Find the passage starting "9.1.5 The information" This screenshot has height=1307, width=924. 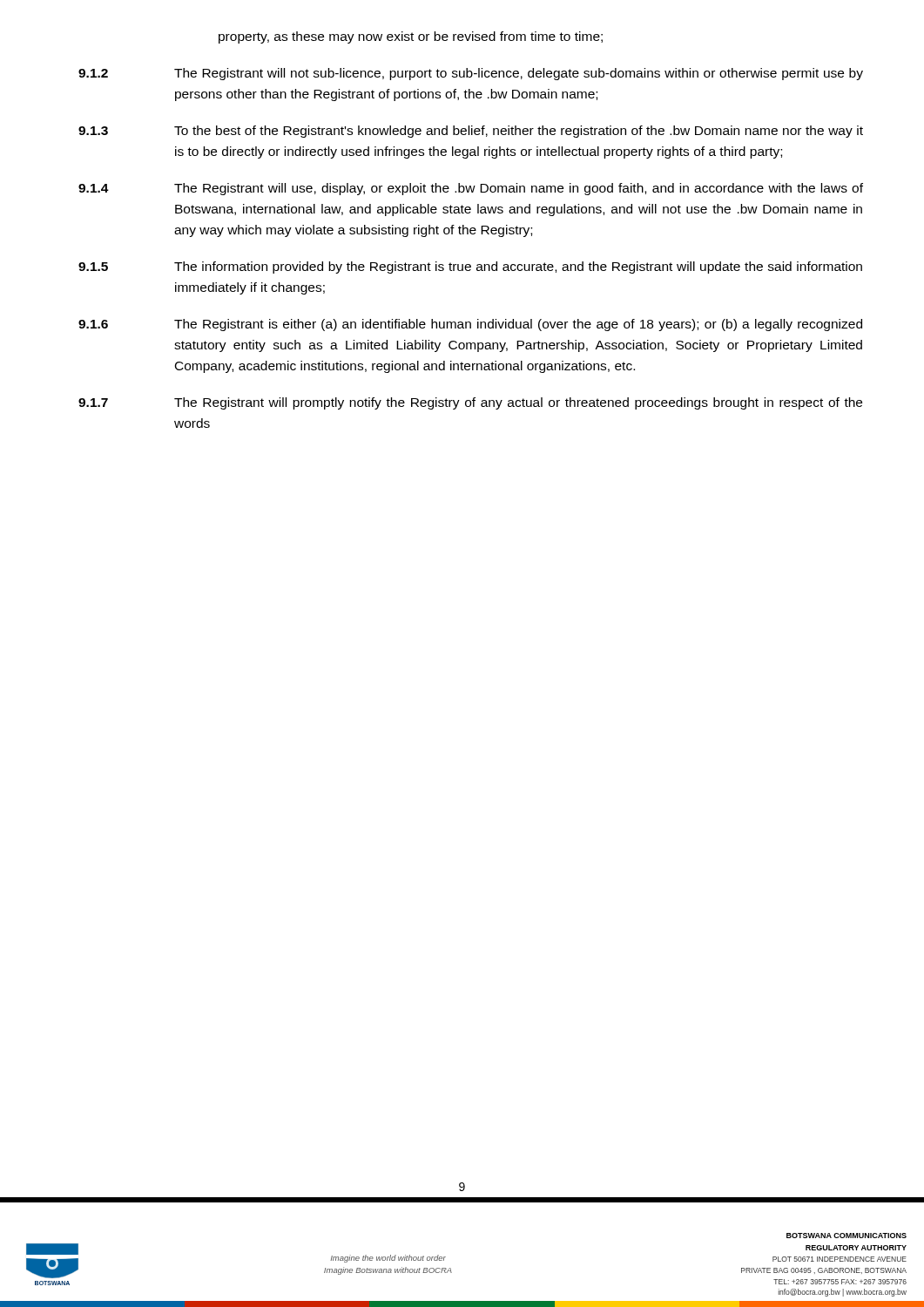click(x=471, y=277)
